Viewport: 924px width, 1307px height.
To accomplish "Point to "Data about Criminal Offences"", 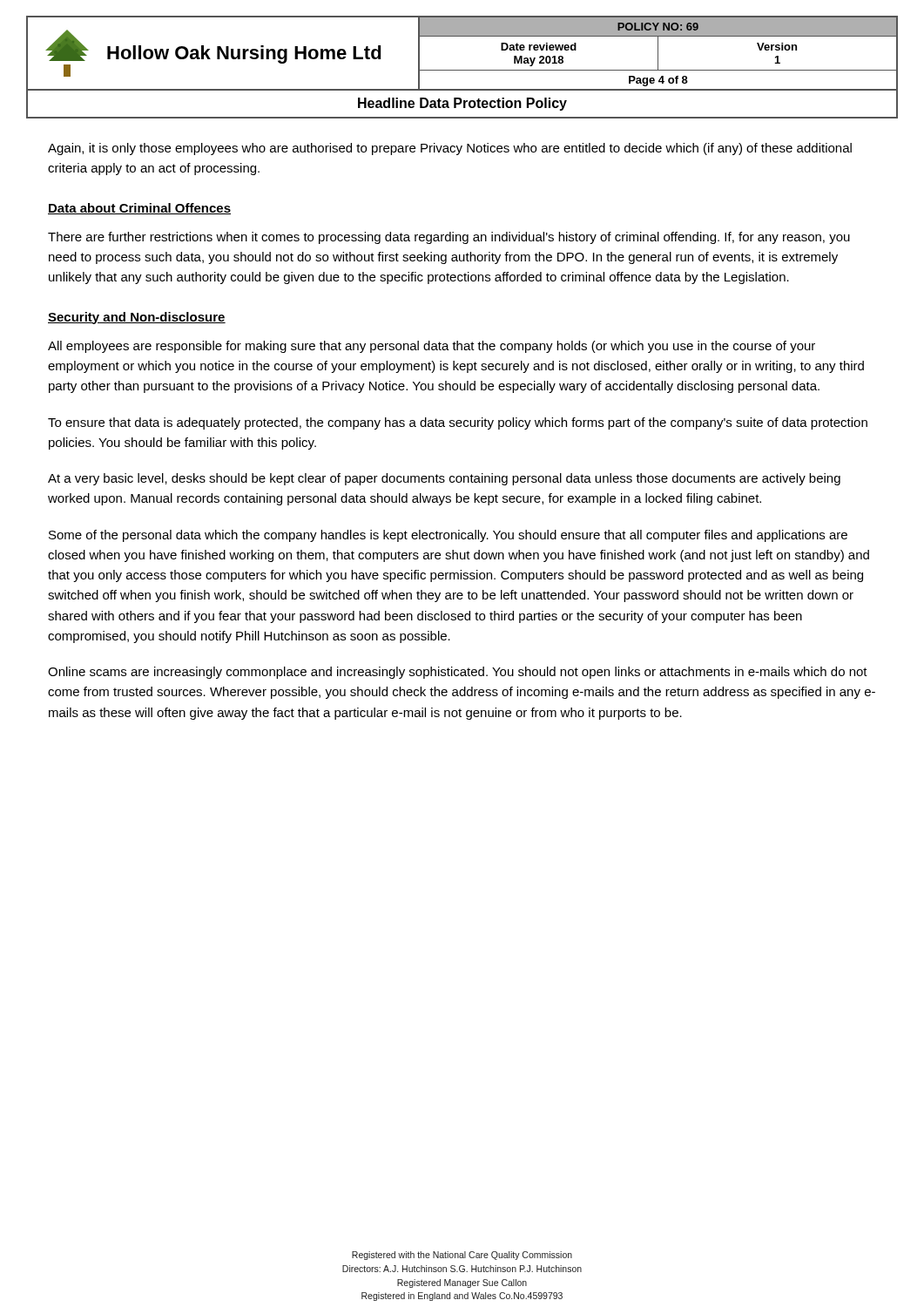I will tap(139, 207).
